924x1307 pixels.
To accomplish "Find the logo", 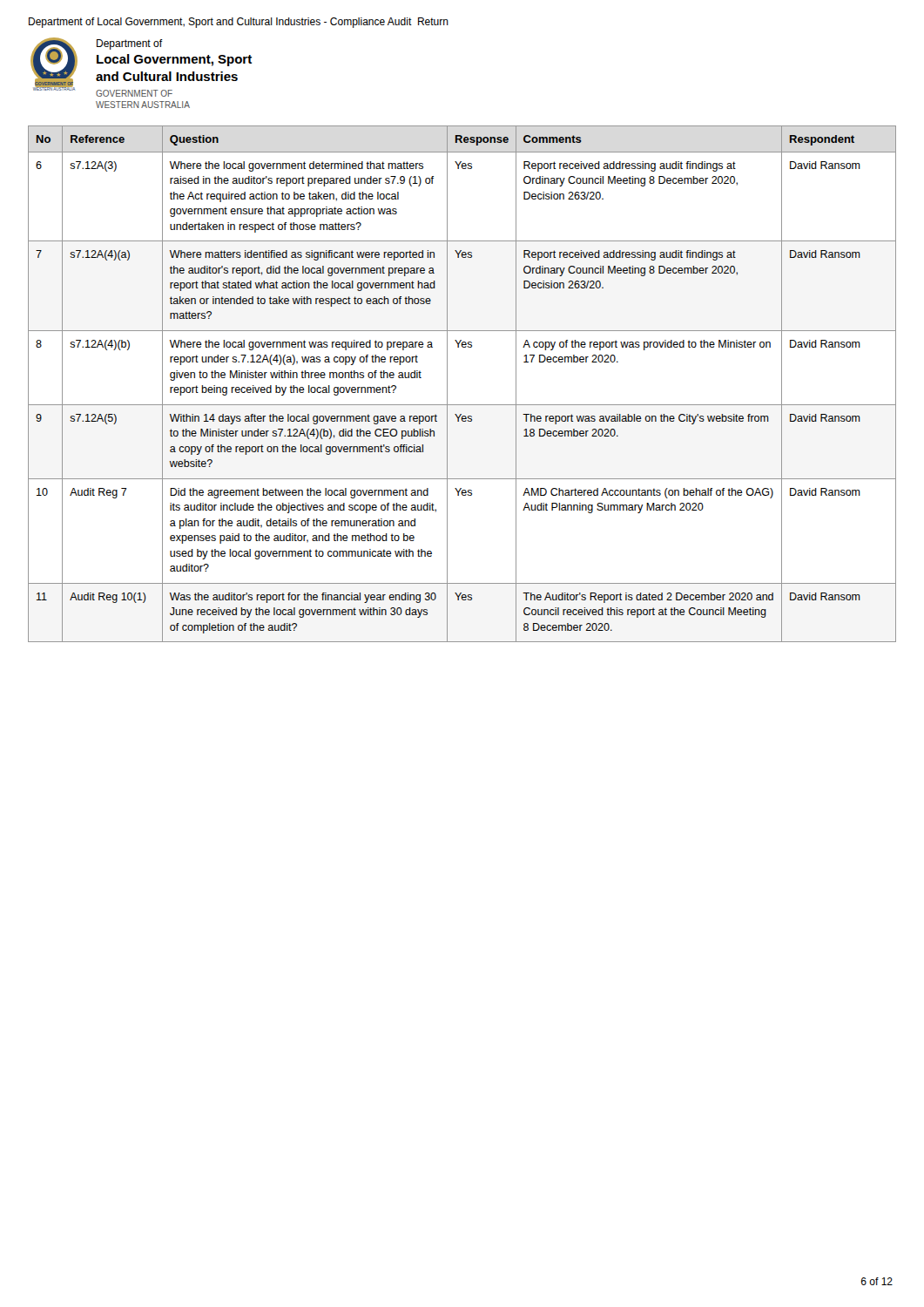I will (x=462, y=74).
